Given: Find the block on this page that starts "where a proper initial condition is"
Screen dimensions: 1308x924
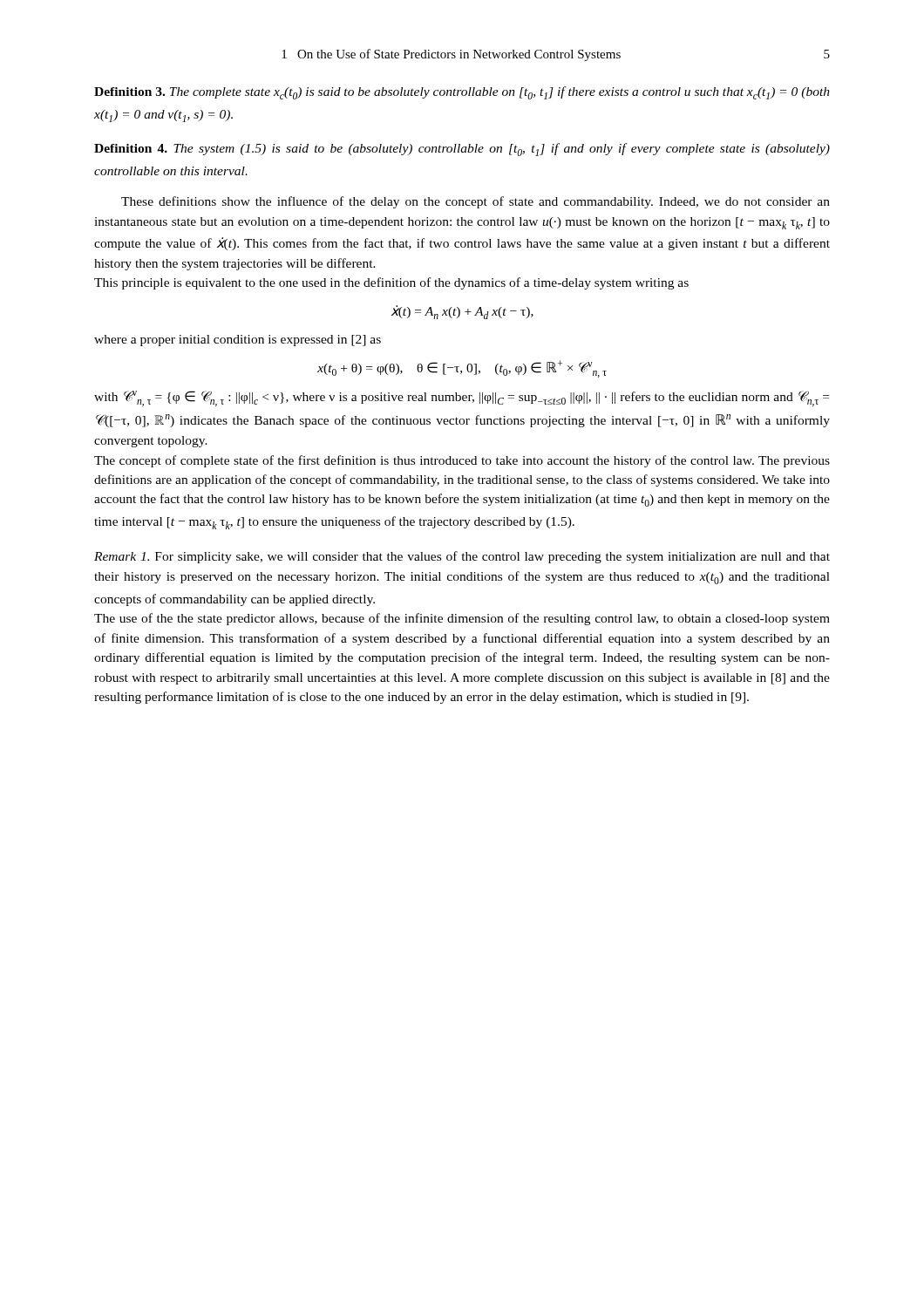Looking at the screenshot, I should [x=238, y=341].
